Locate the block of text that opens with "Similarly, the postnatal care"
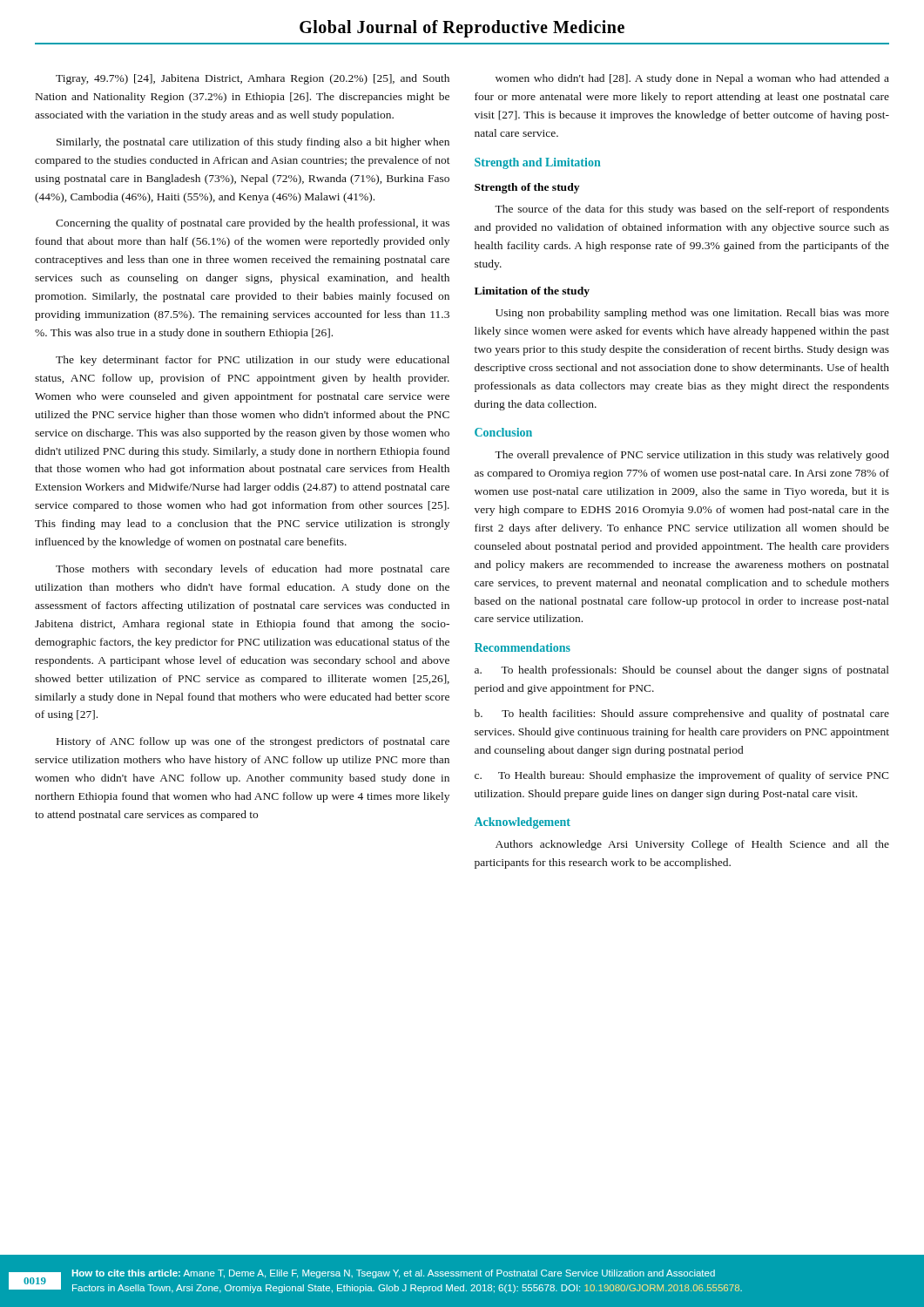The image size is (924, 1307). coord(242,169)
